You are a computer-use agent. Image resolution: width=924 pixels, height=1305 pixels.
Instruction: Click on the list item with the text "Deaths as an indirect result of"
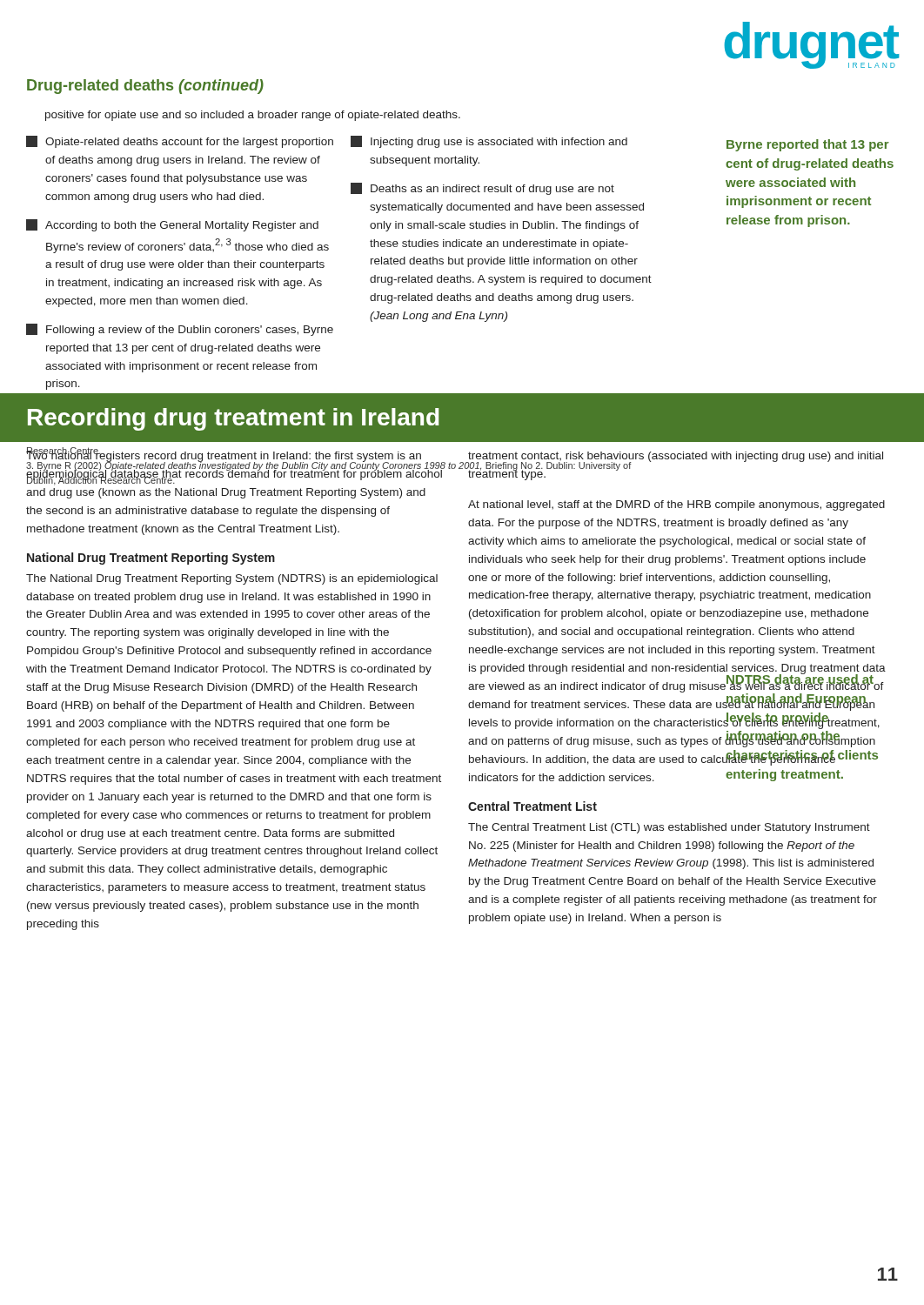pyautogui.click(x=505, y=253)
